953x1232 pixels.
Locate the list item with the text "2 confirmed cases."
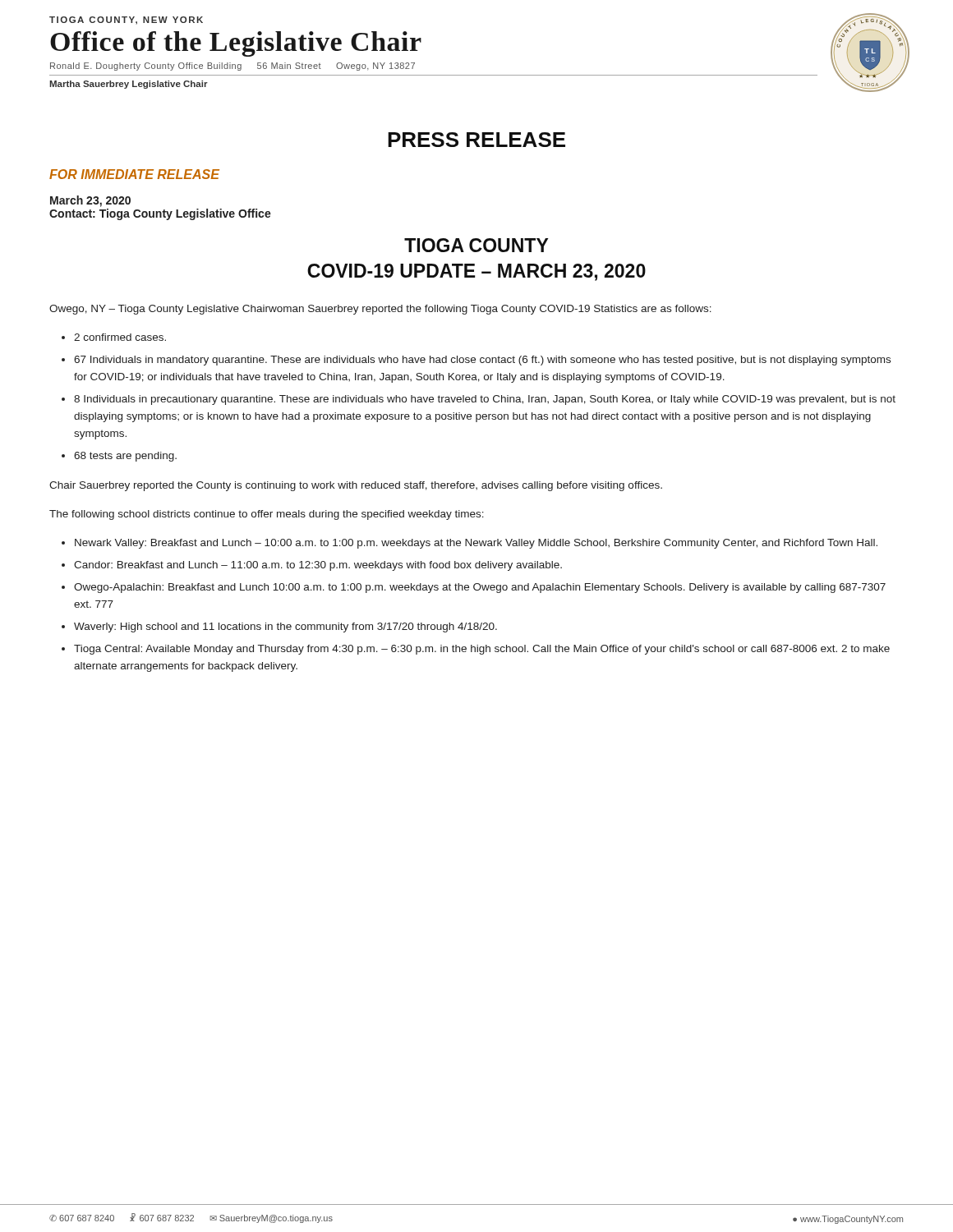[x=121, y=337]
